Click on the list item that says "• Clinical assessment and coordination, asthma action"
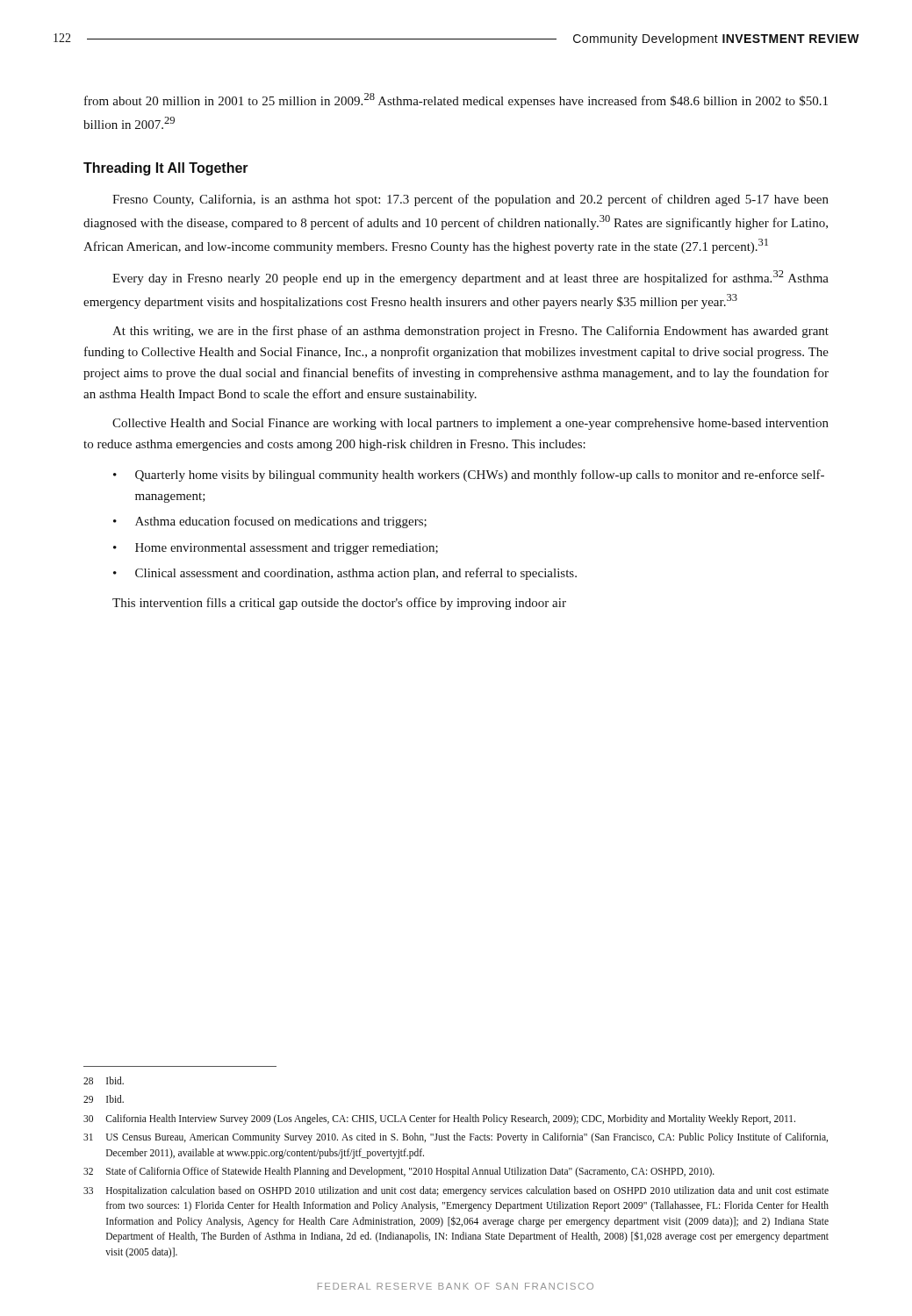This screenshot has height=1316, width=912. (x=471, y=573)
